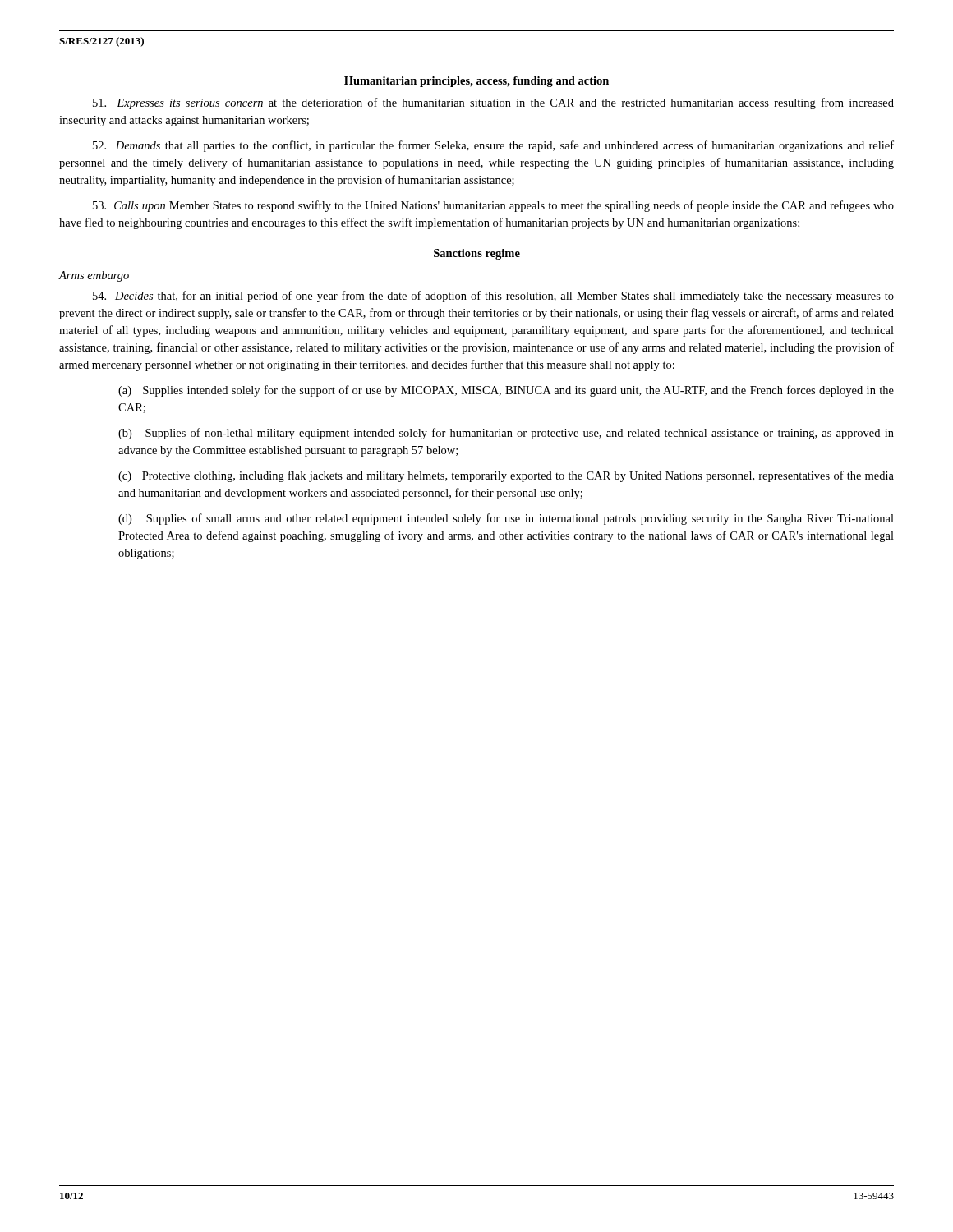953x1232 pixels.
Task: Select the block starting "Calls upon Member States to respond swiftly"
Action: (476, 214)
